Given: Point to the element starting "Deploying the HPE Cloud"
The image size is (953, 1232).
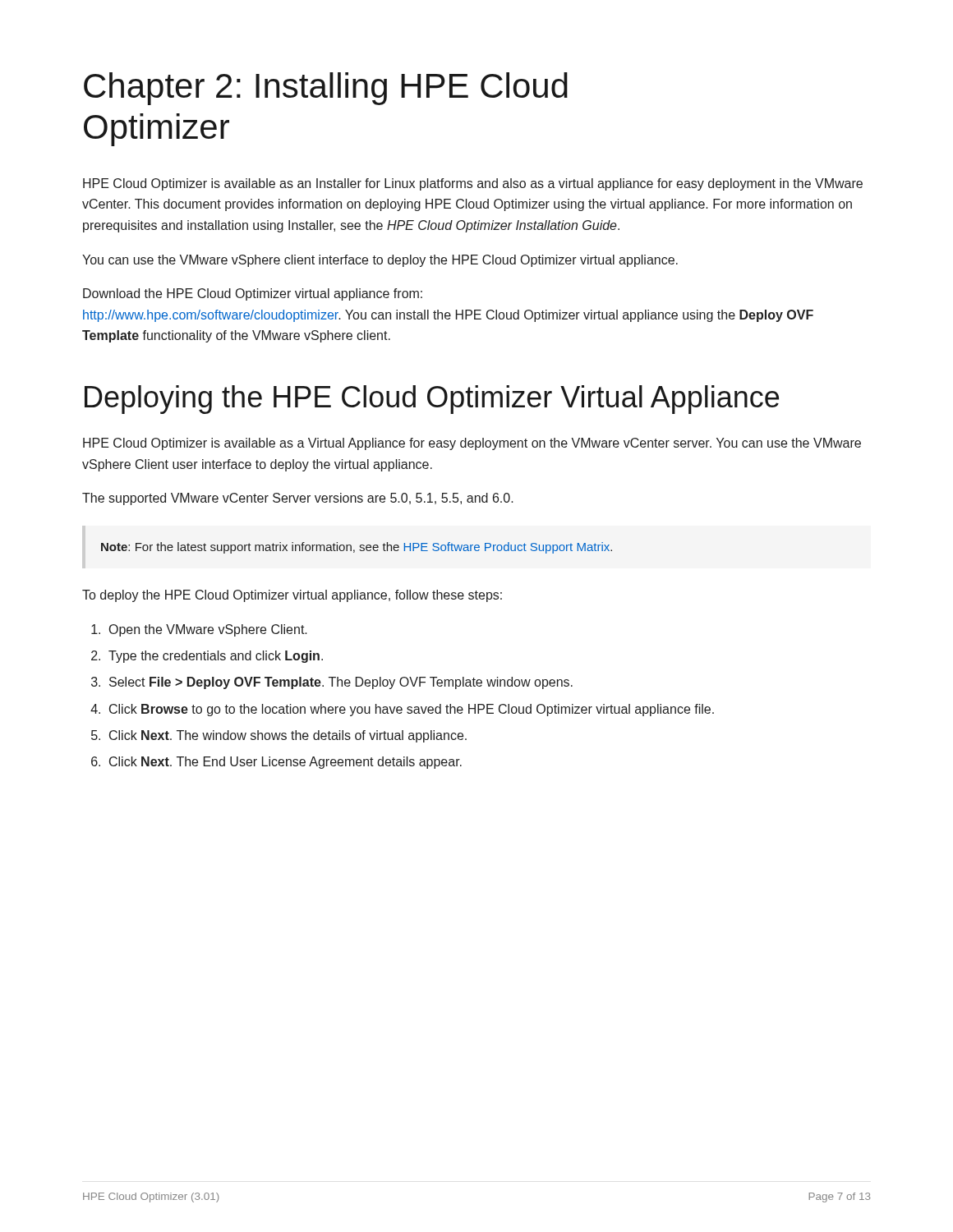Looking at the screenshot, I should point(476,397).
